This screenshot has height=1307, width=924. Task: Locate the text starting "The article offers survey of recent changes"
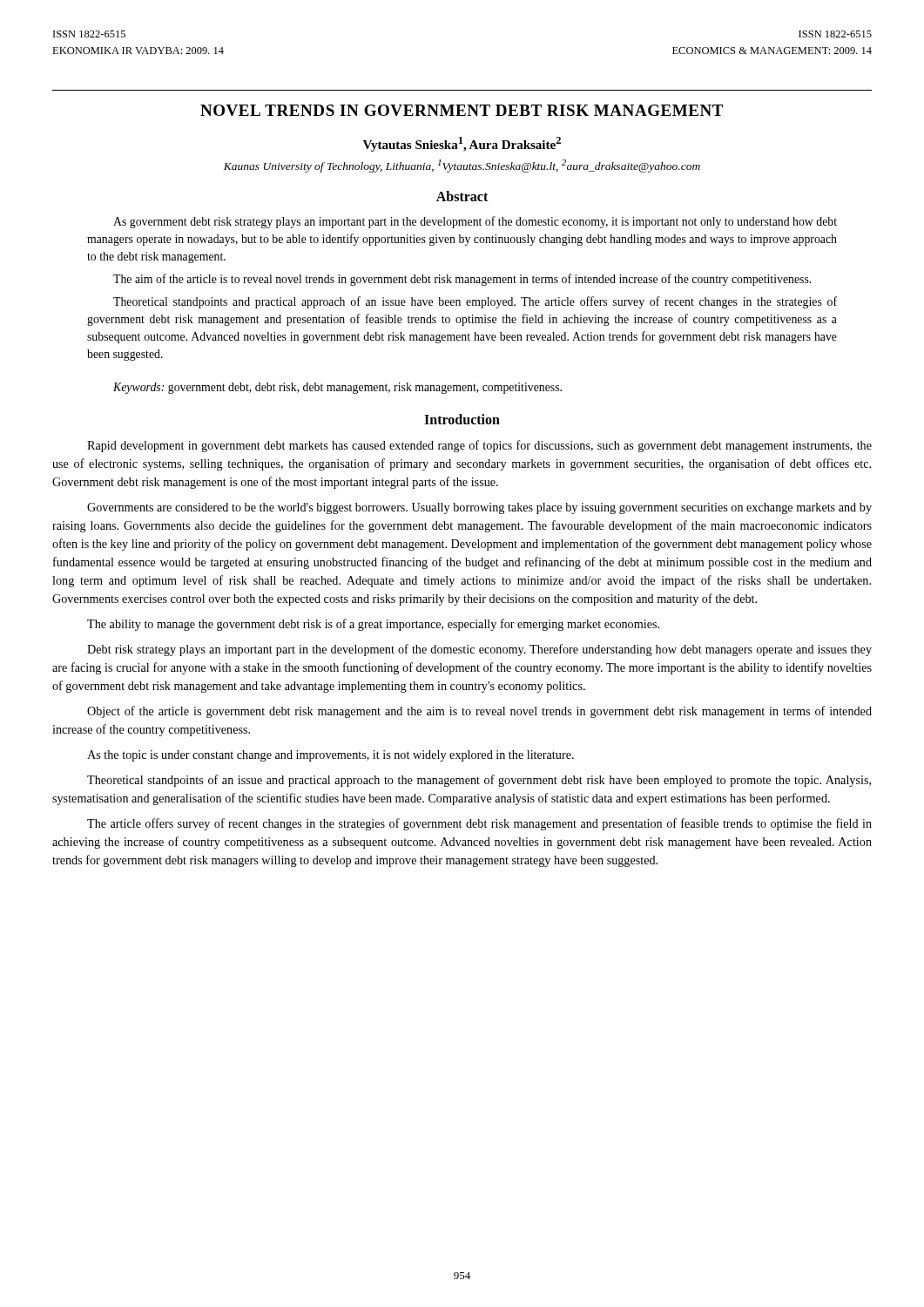pyautogui.click(x=462, y=842)
